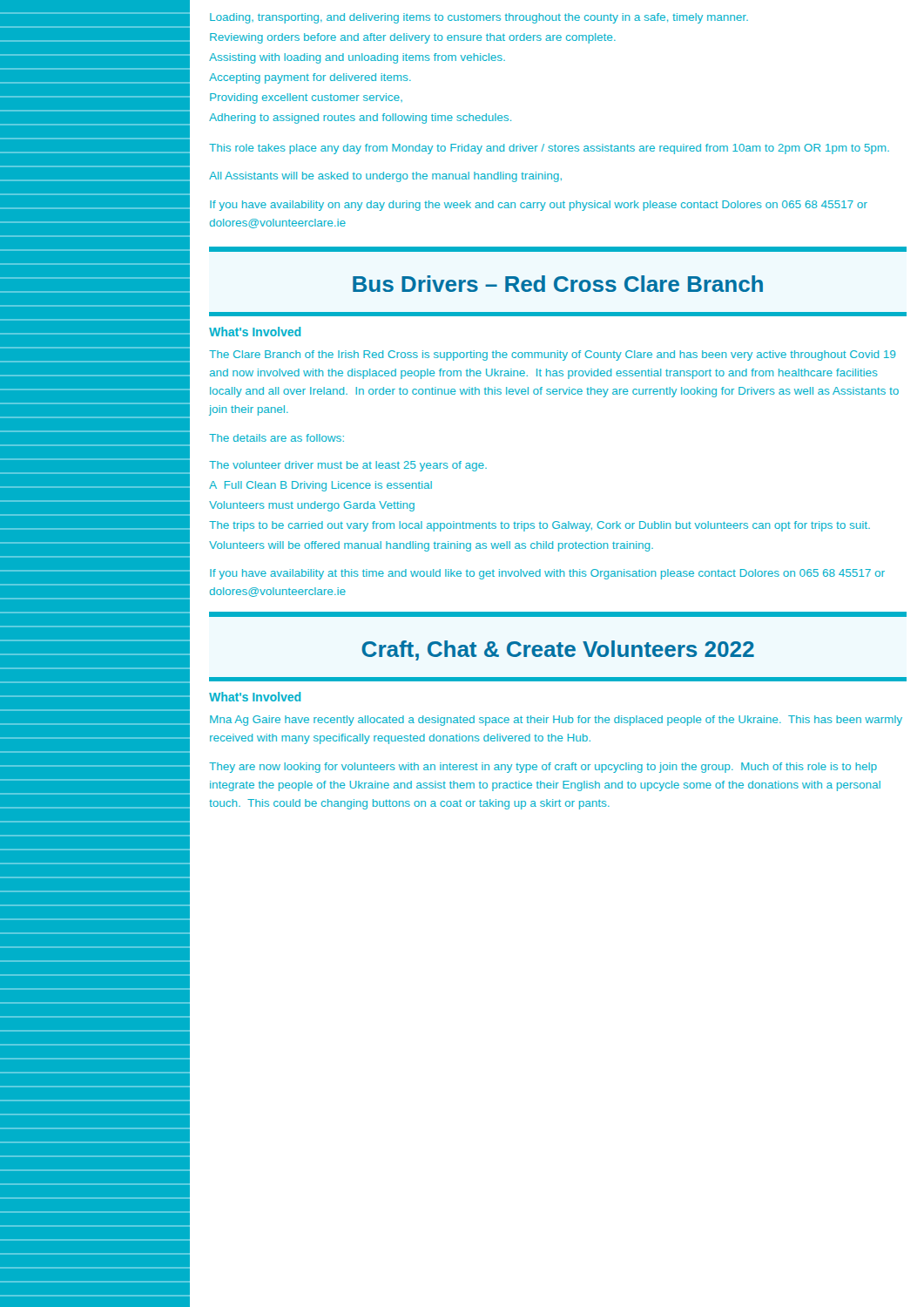
Task: Click on the text block starting "Volunteers will be"
Action: point(431,545)
